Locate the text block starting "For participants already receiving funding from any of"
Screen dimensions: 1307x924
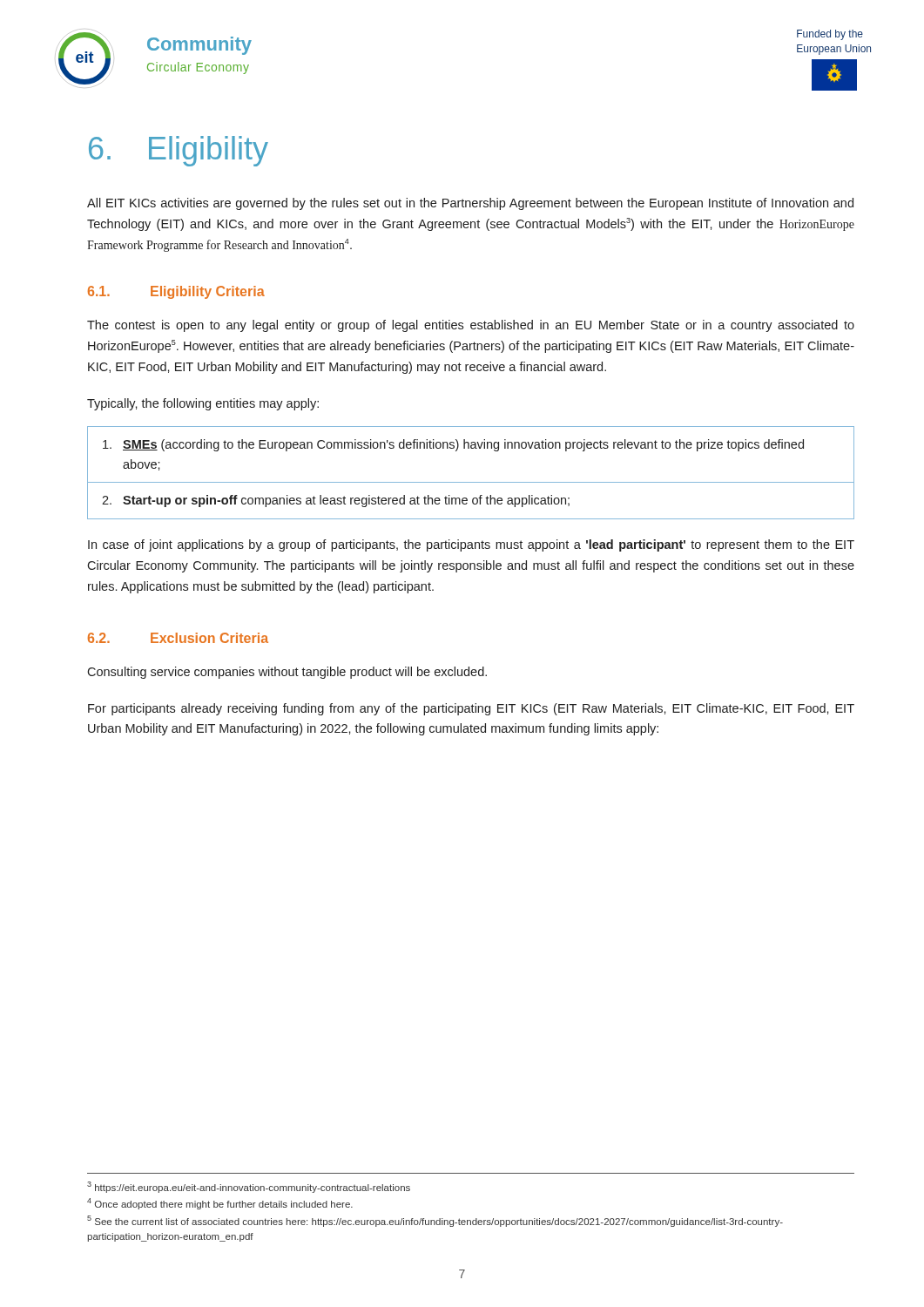point(471,718)
